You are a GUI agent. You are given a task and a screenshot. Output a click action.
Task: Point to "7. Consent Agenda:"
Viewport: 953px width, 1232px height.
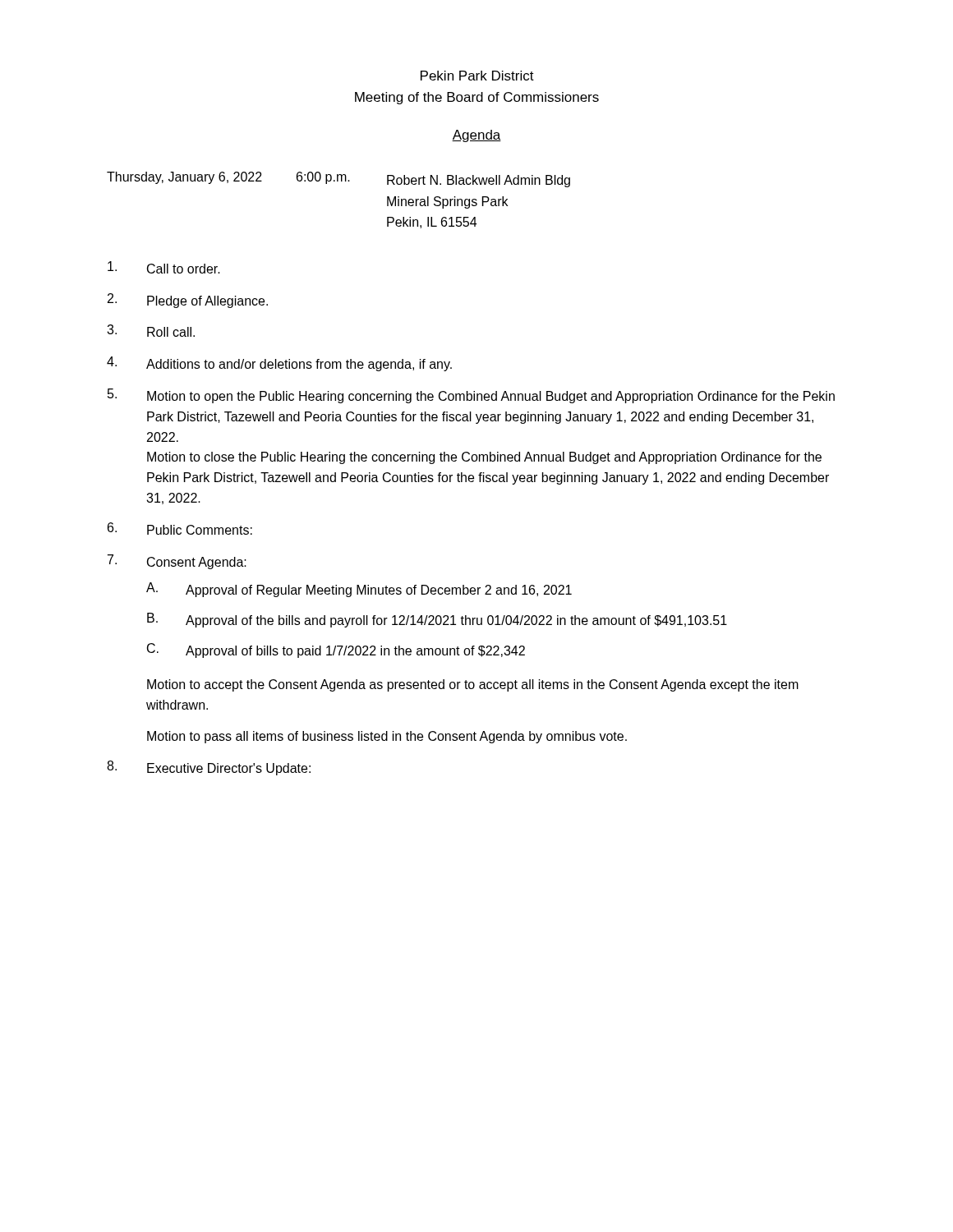pos(177,562)
